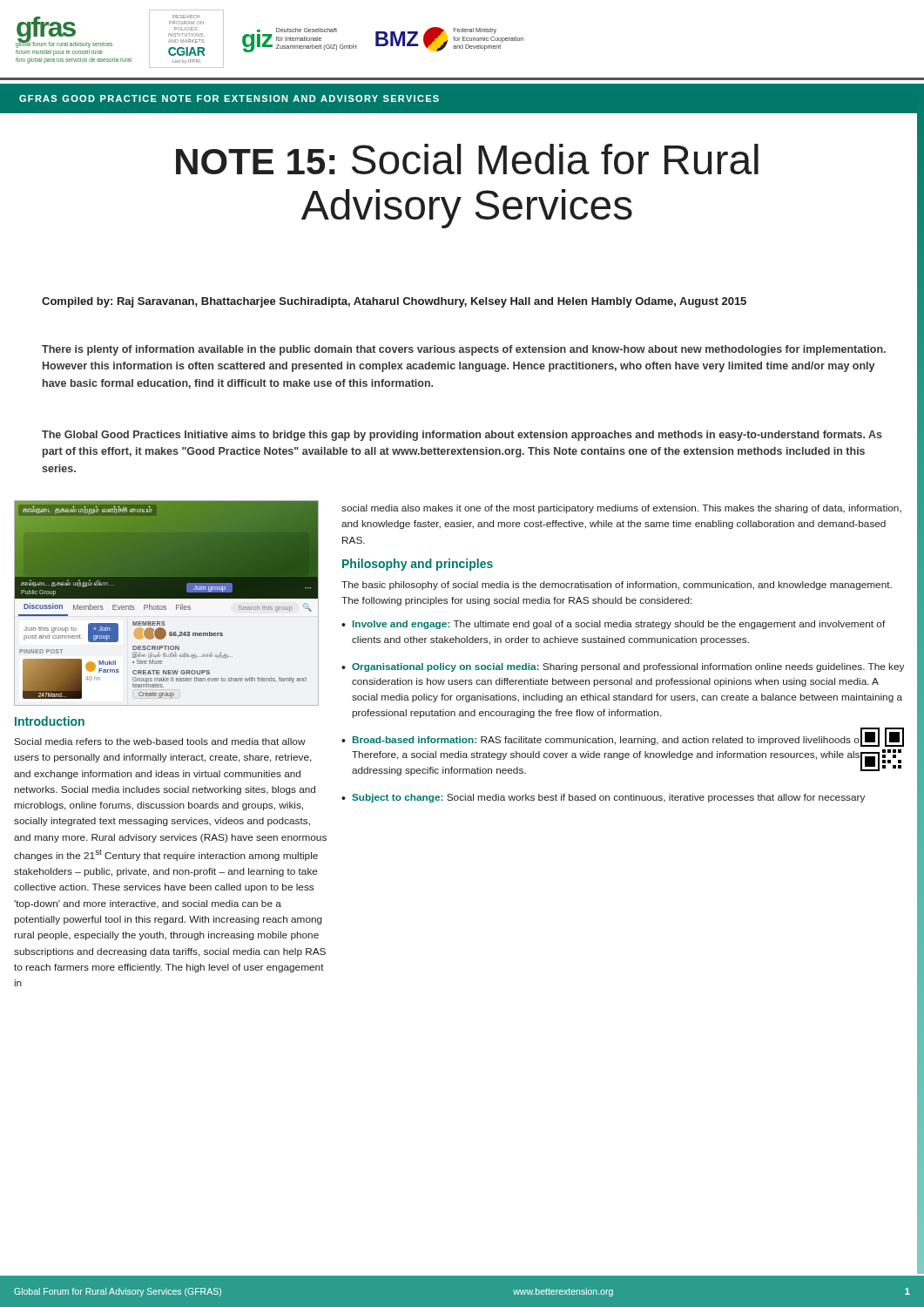This screenshot has width=924, height=1307.
Task: Navigate to the text block starting "The basic philosophy of"
Action: pyautogui.click(x=617, y=593)
